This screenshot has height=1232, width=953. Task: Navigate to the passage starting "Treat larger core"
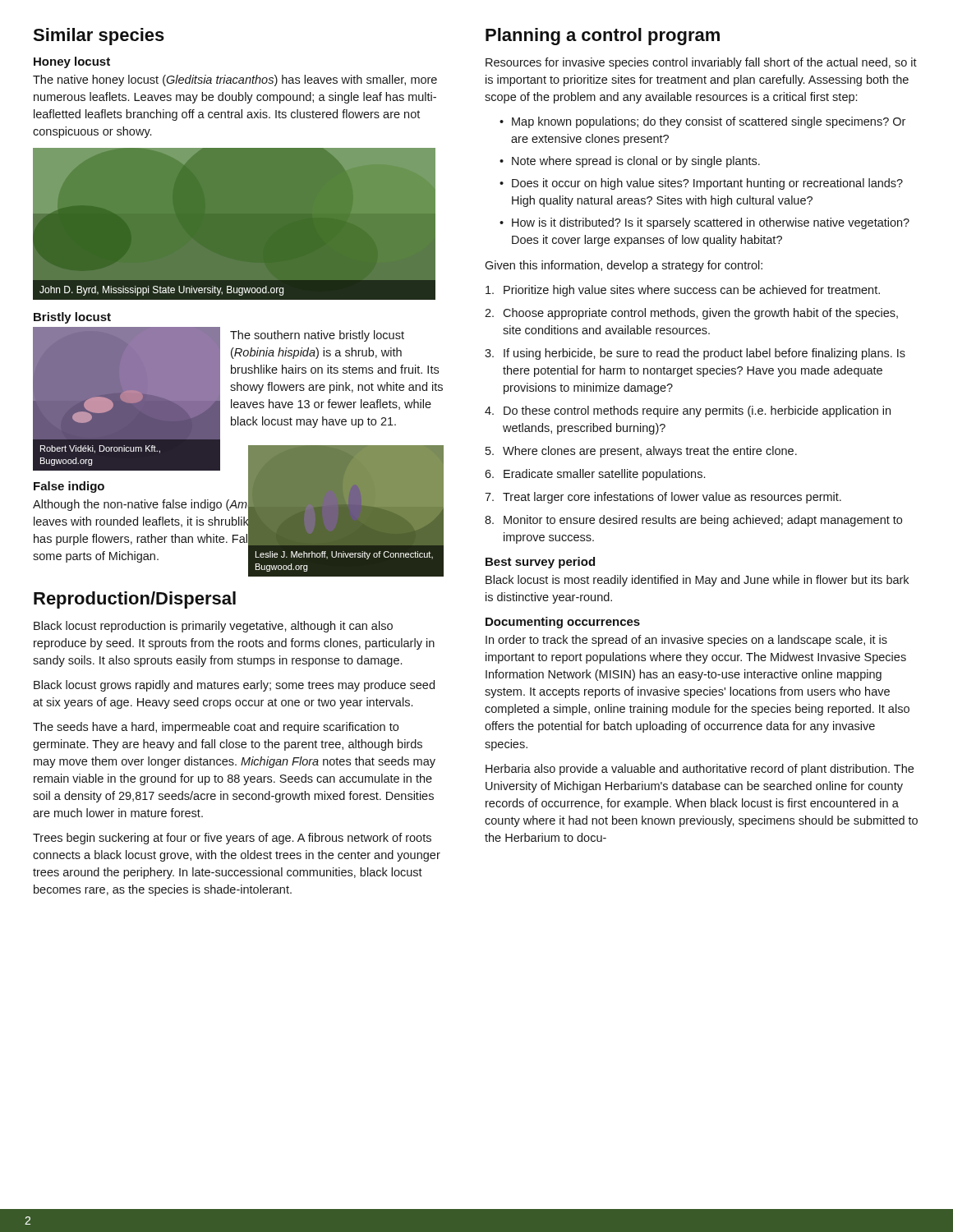click(x=672, y=497)
